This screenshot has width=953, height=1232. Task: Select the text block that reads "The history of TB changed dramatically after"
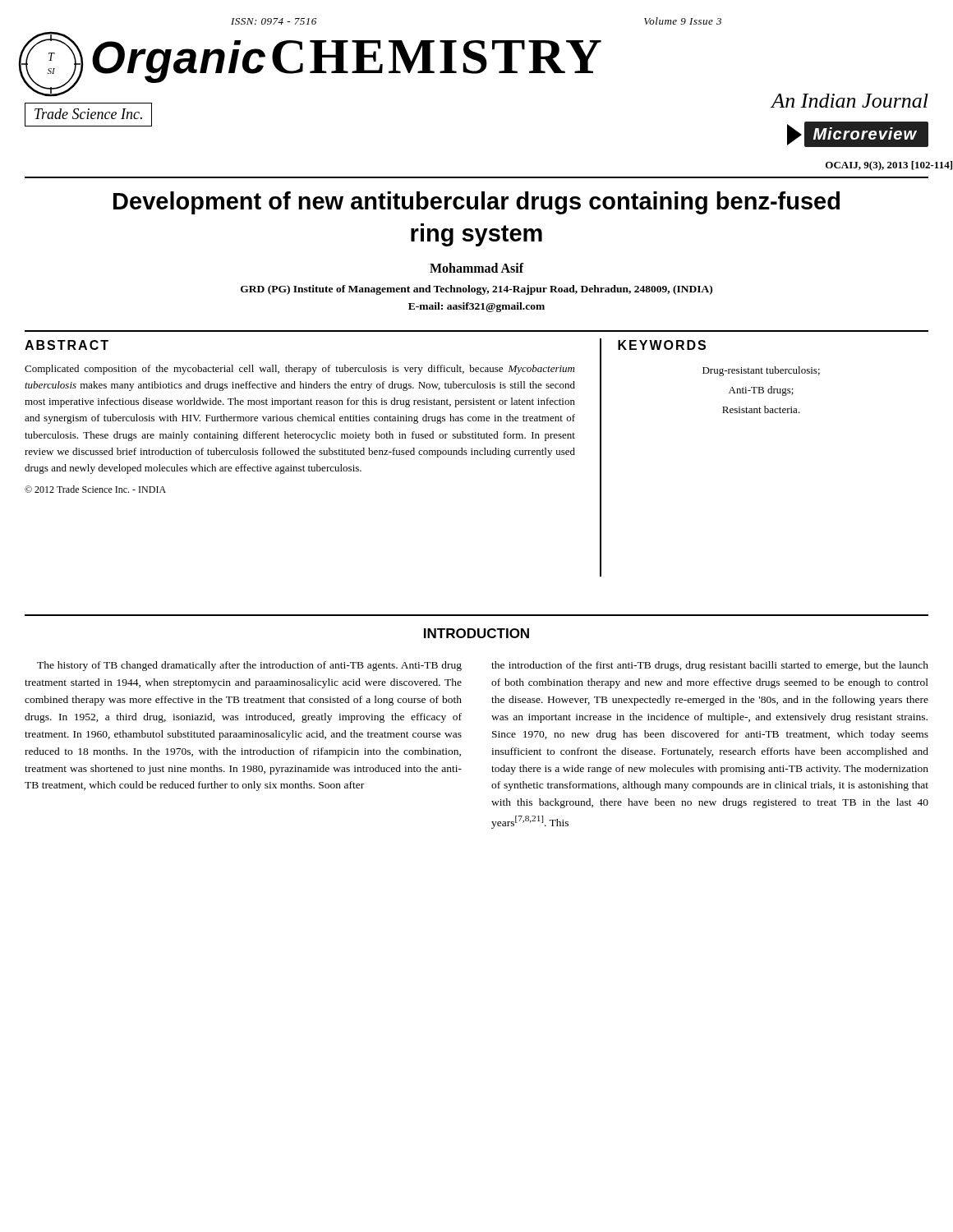click(243, 725)
